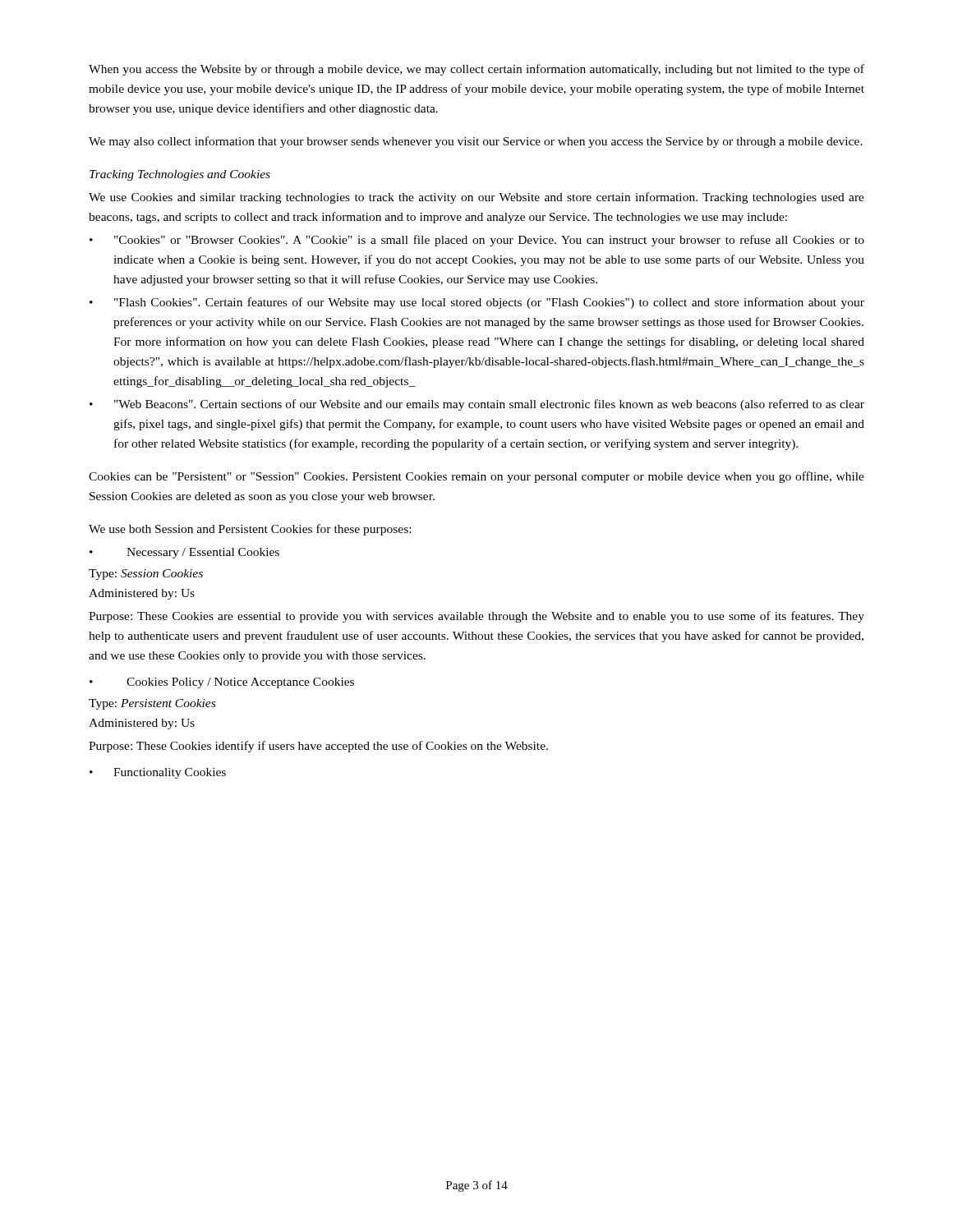Find the block starting "When you access the Website by"
This screenshot has height=1232, width=953.
(x=476, y=89)
